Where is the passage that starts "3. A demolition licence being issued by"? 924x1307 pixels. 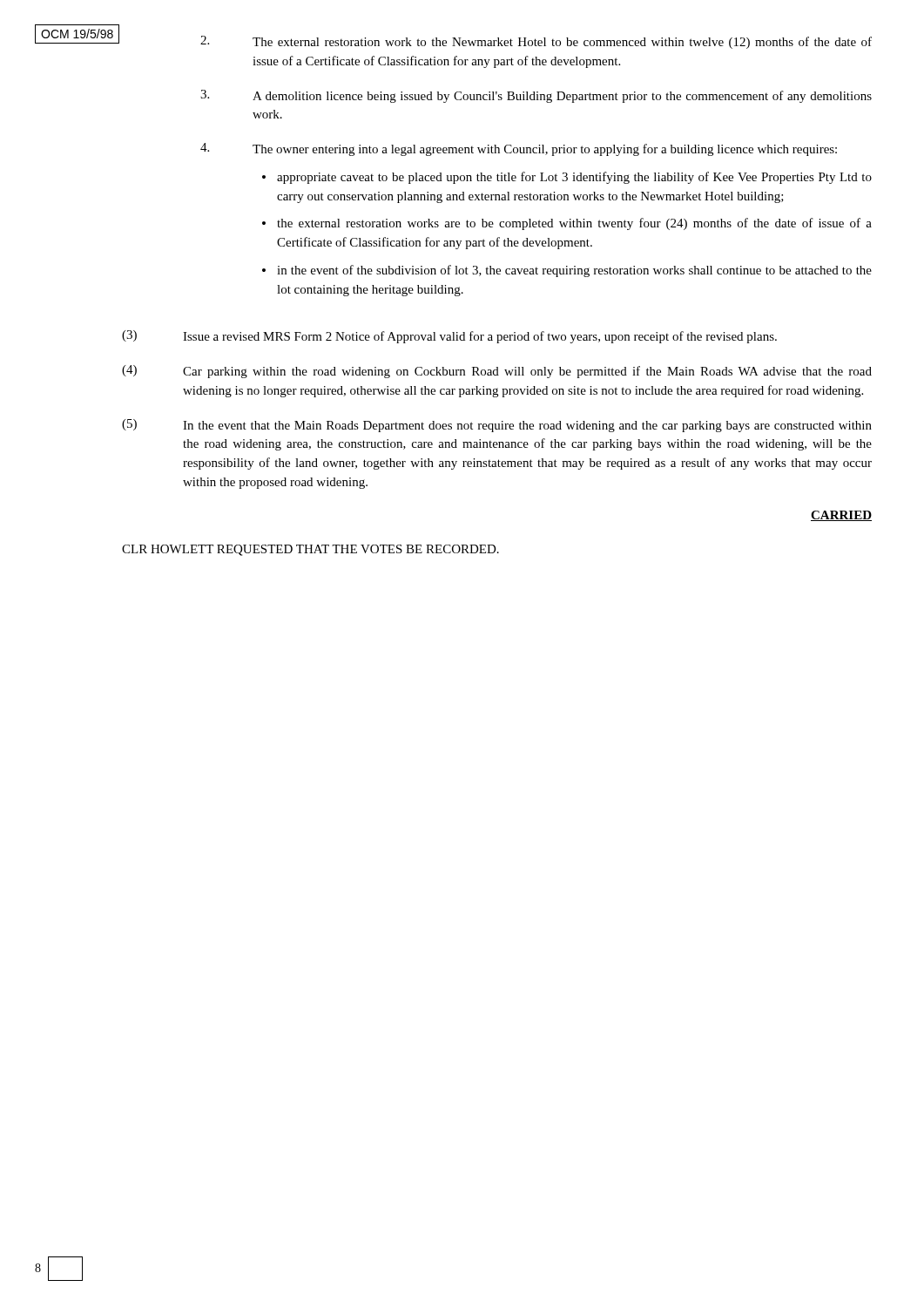[497, 106]
